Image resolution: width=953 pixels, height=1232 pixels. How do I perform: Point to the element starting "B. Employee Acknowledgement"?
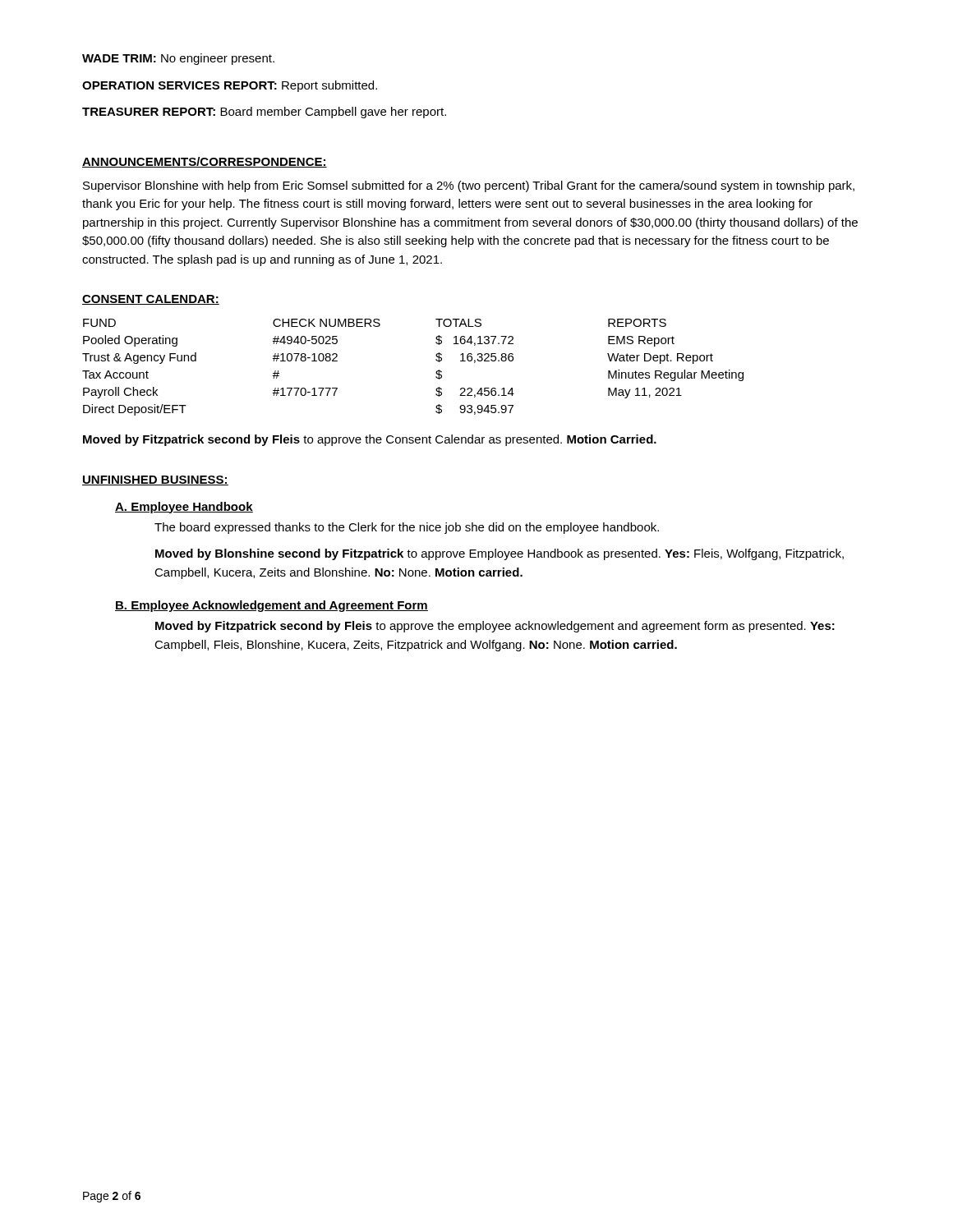click(x=271, y=605)
